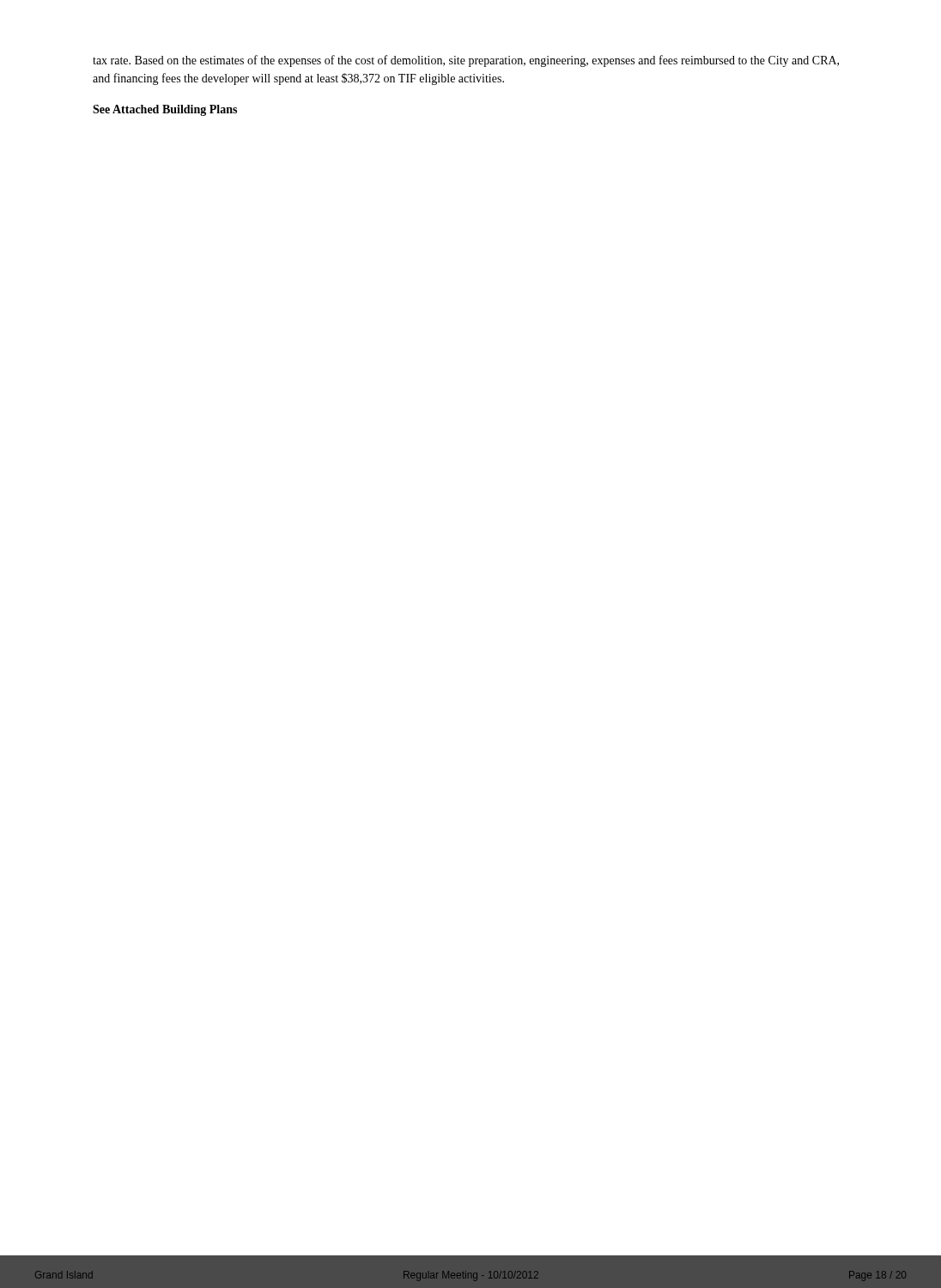Point to the region starting "See Attached Building Plans"
Image resolution: width=941 pixels, height=1288 pixels.
[x=165, y=110]
